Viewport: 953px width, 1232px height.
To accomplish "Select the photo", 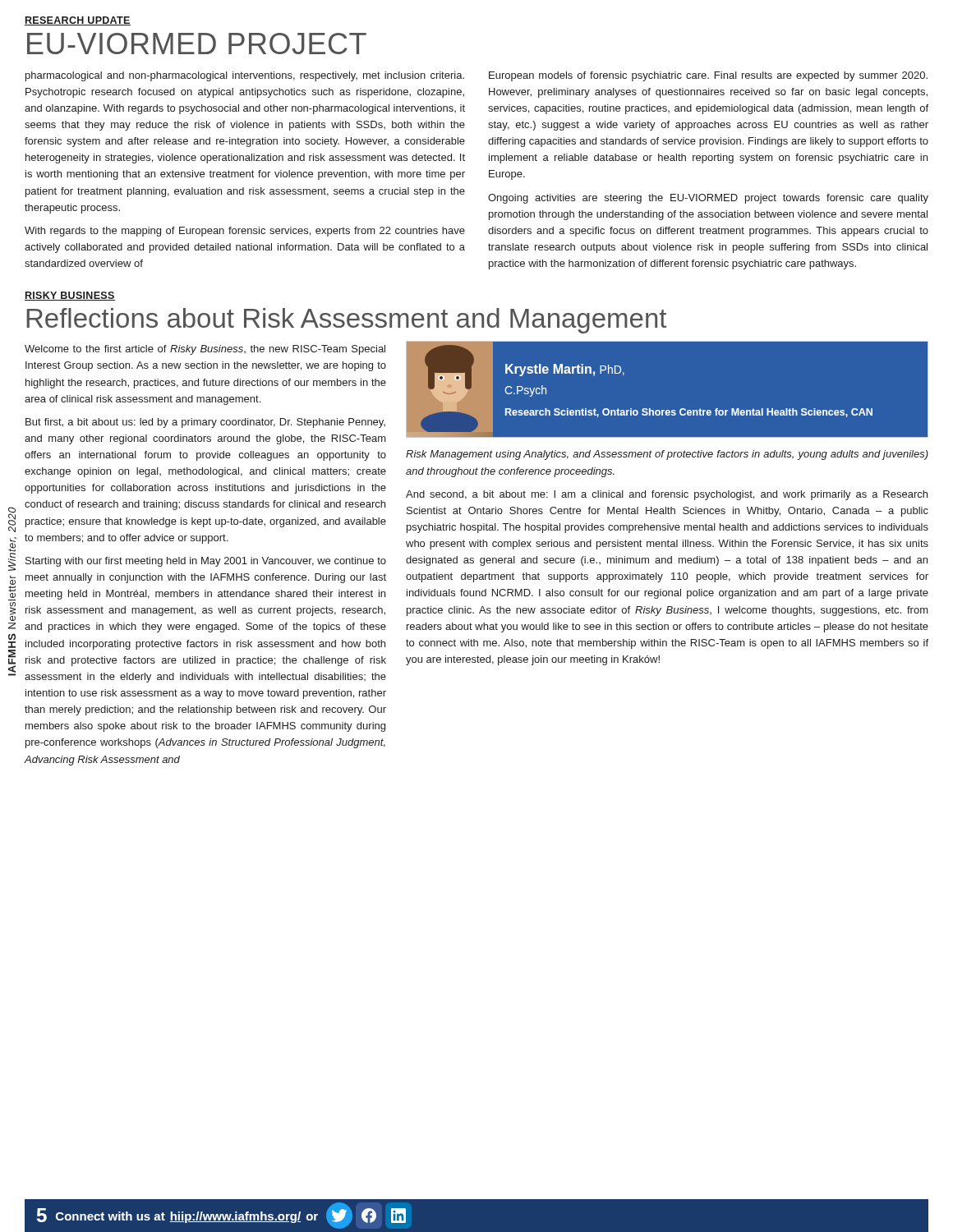I will 667,390.
